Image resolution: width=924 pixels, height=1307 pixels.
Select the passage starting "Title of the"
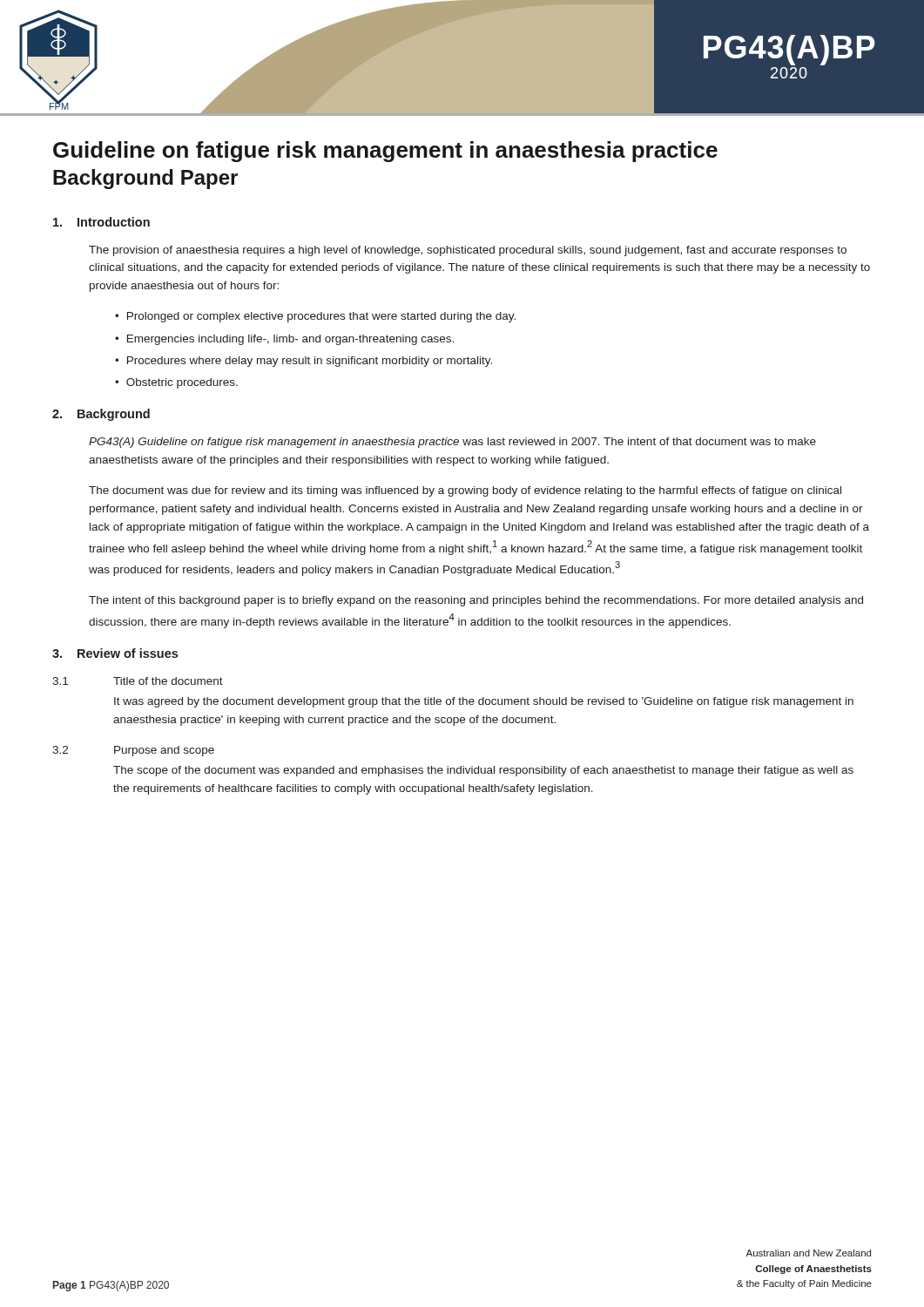click(x=168, y=681)
